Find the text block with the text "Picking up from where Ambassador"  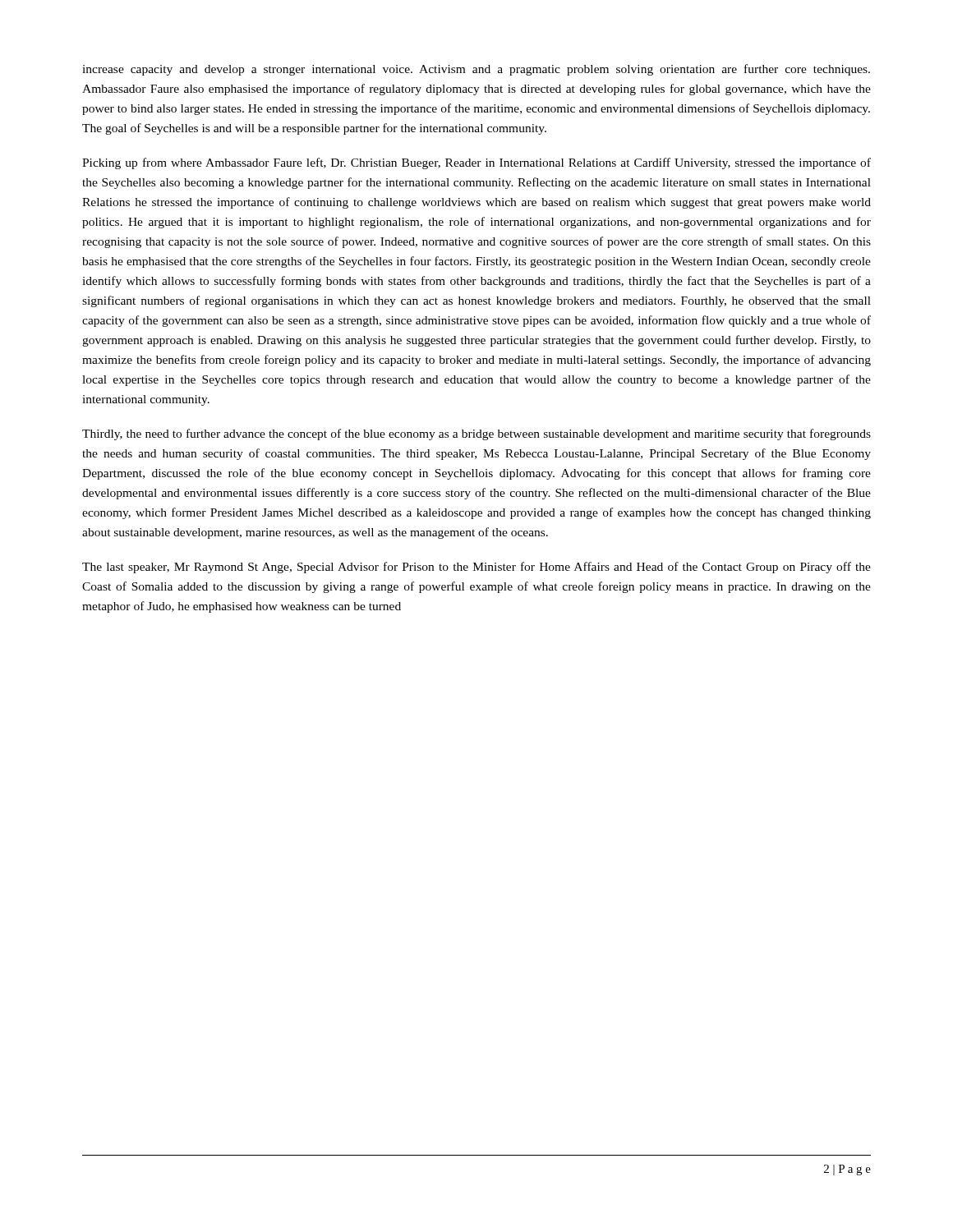[476, 281]
